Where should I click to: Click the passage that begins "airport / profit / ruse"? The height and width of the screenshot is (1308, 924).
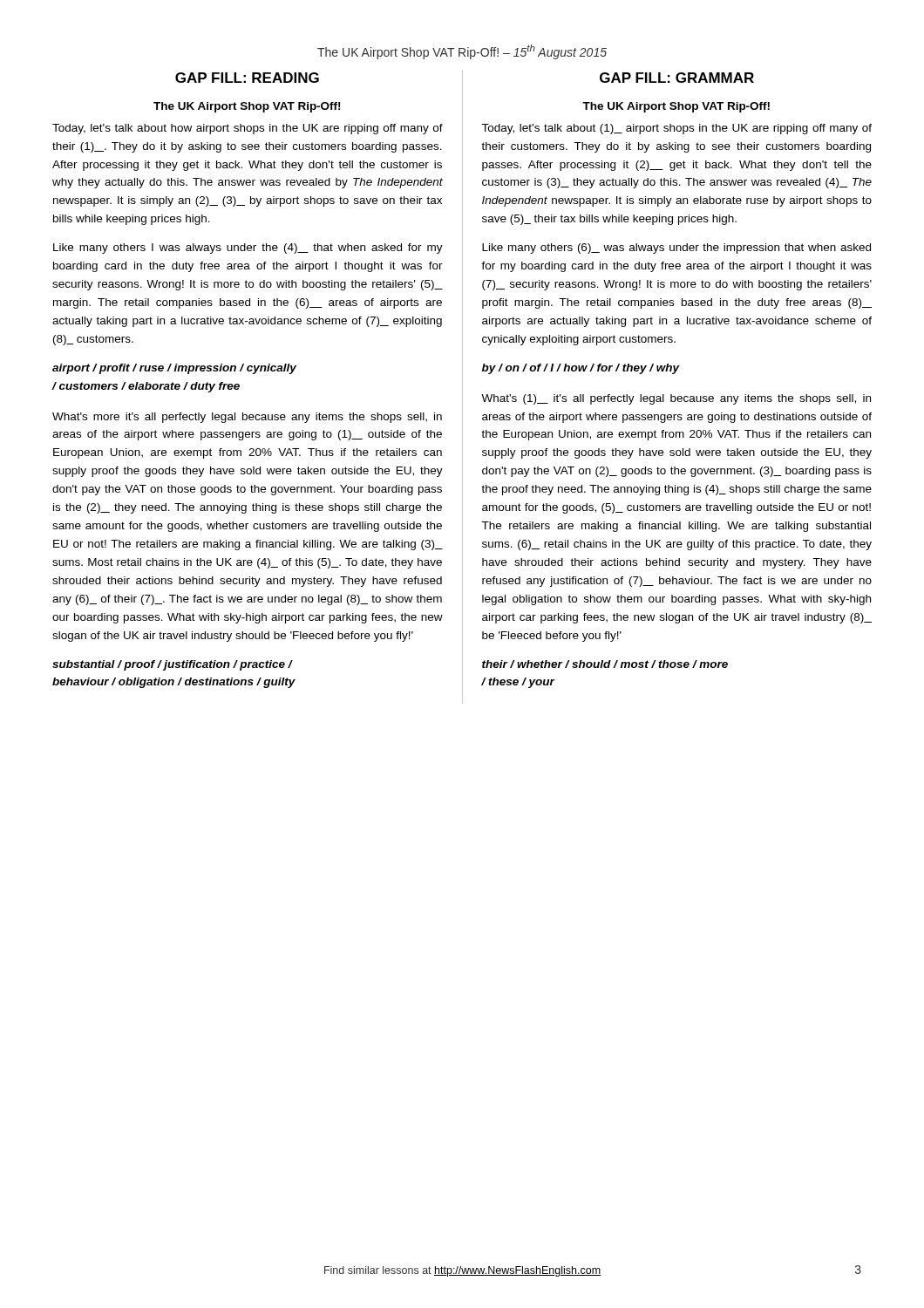coord(174,376)
